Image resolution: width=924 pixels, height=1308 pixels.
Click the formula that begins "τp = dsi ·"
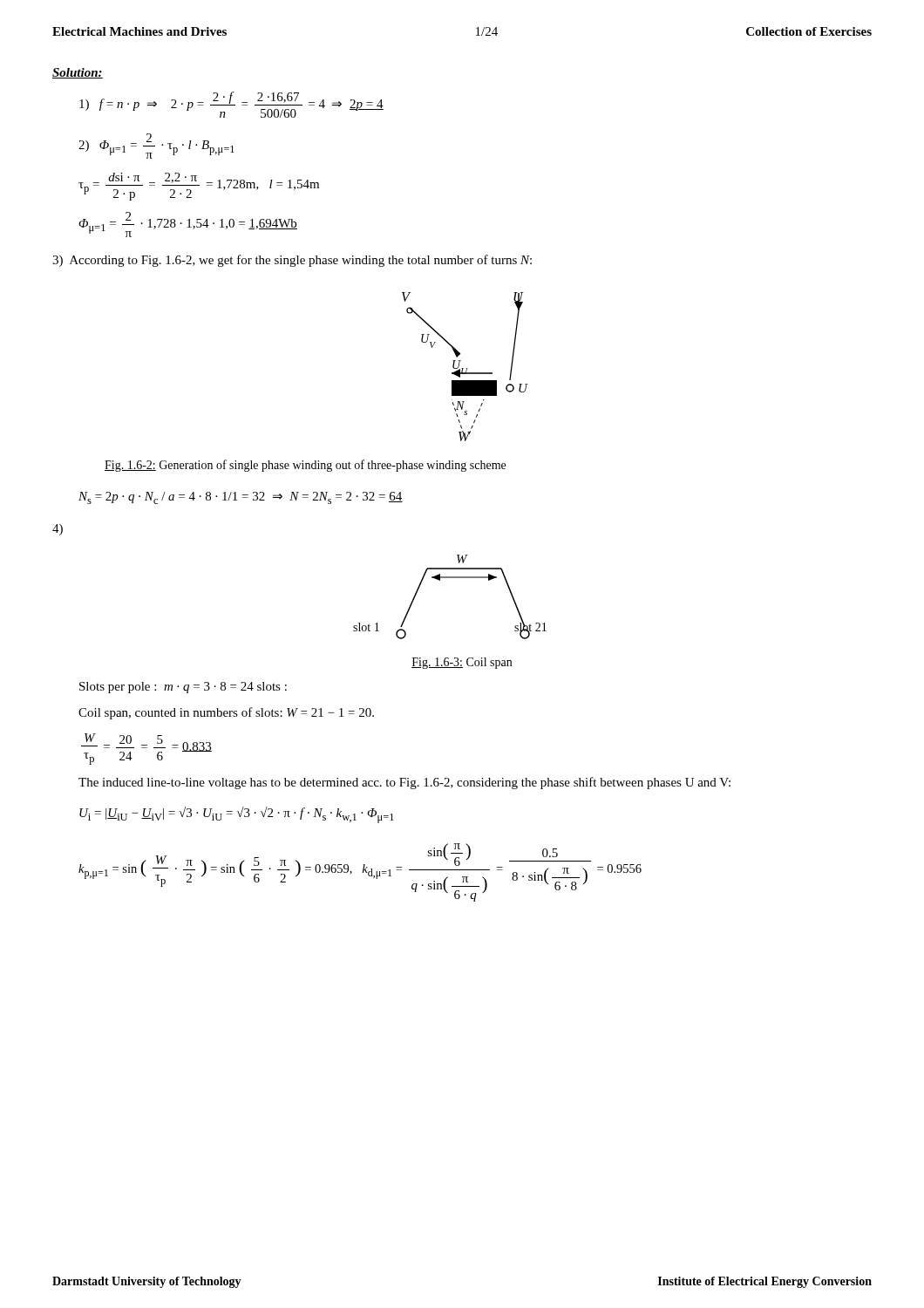(199, 185)
